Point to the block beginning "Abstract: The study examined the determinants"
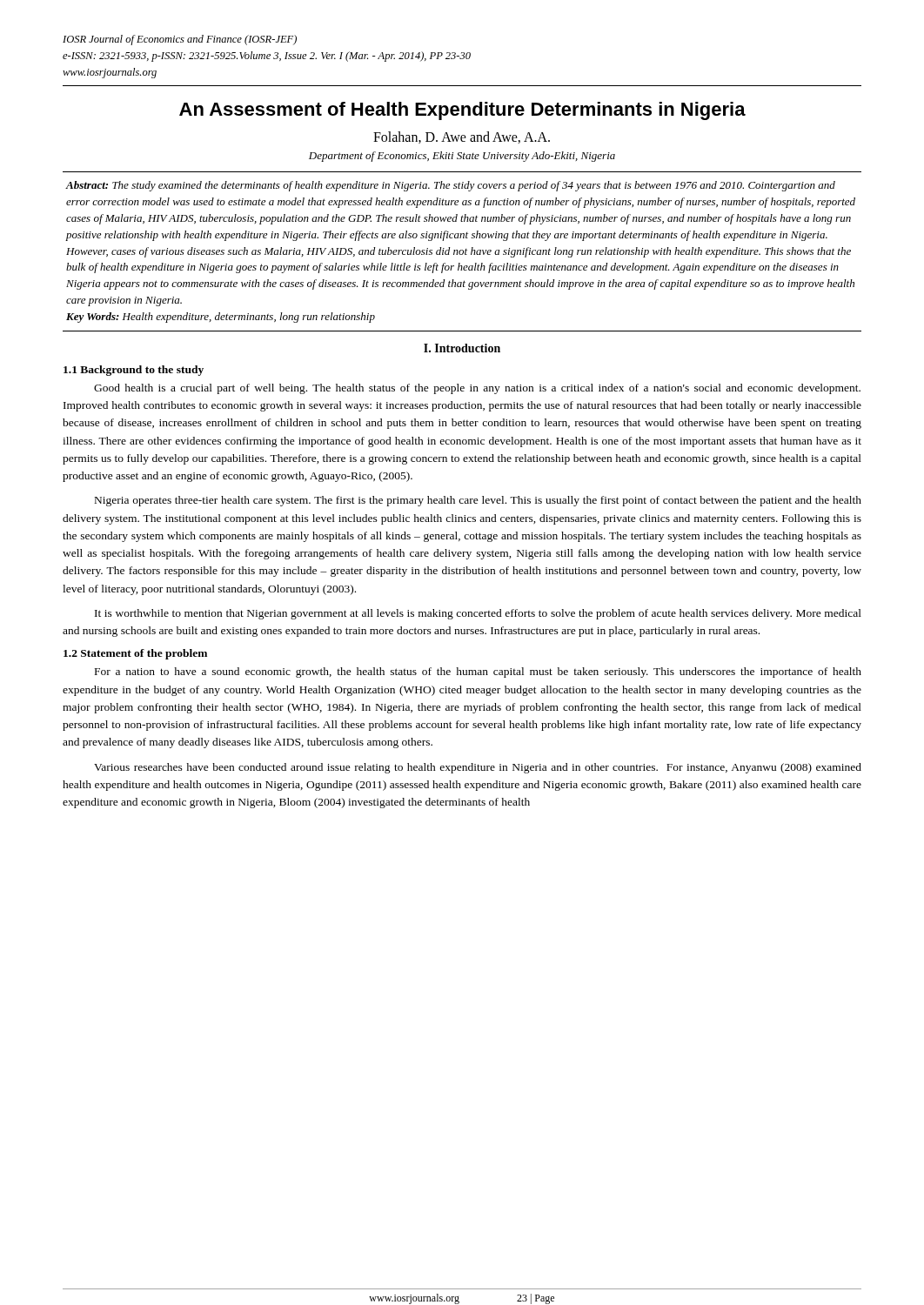Image resolution: width=924 pixels, height=1305 pixels. click(461, 251)
